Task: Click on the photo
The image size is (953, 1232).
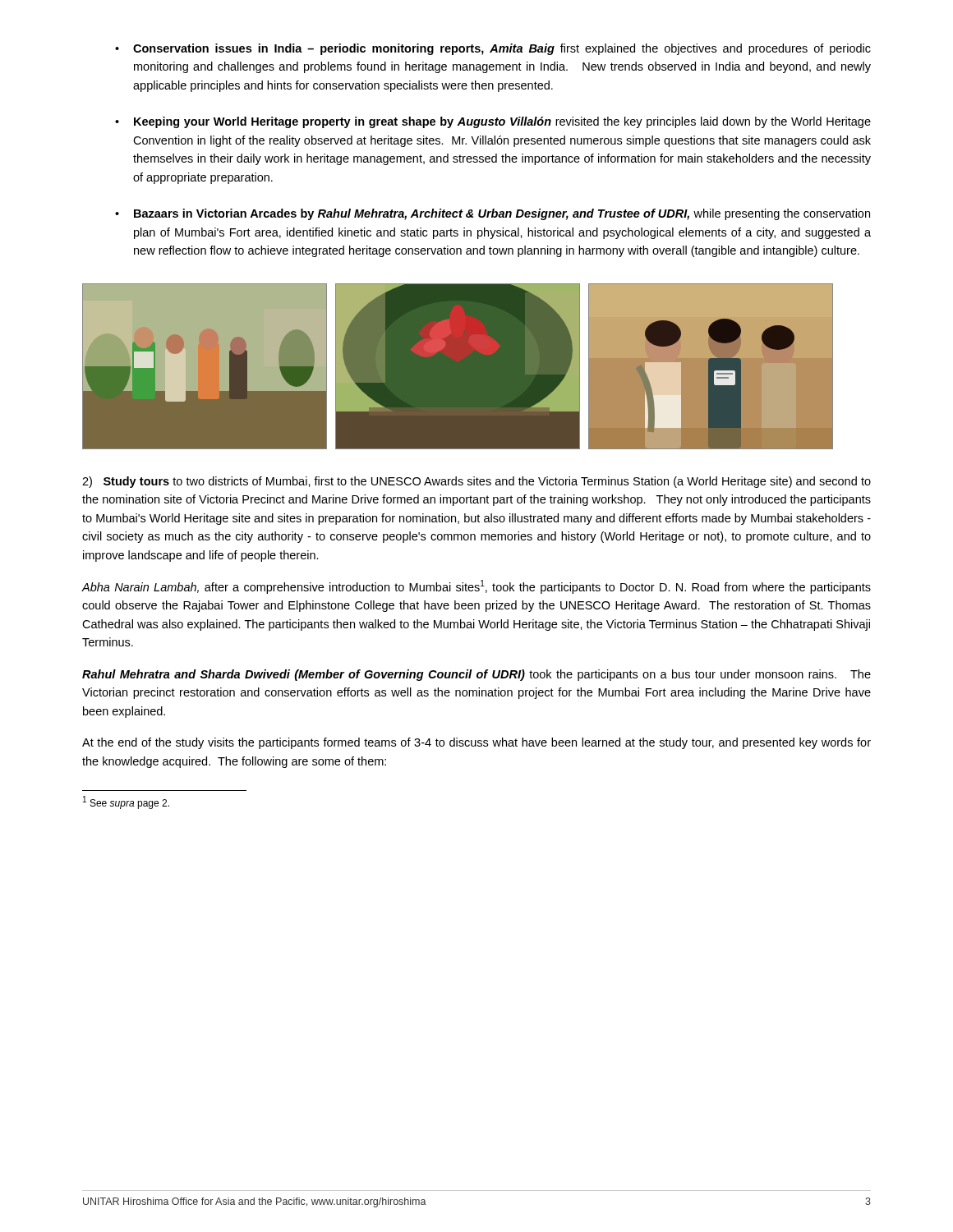Action: [x=476, y=366]
